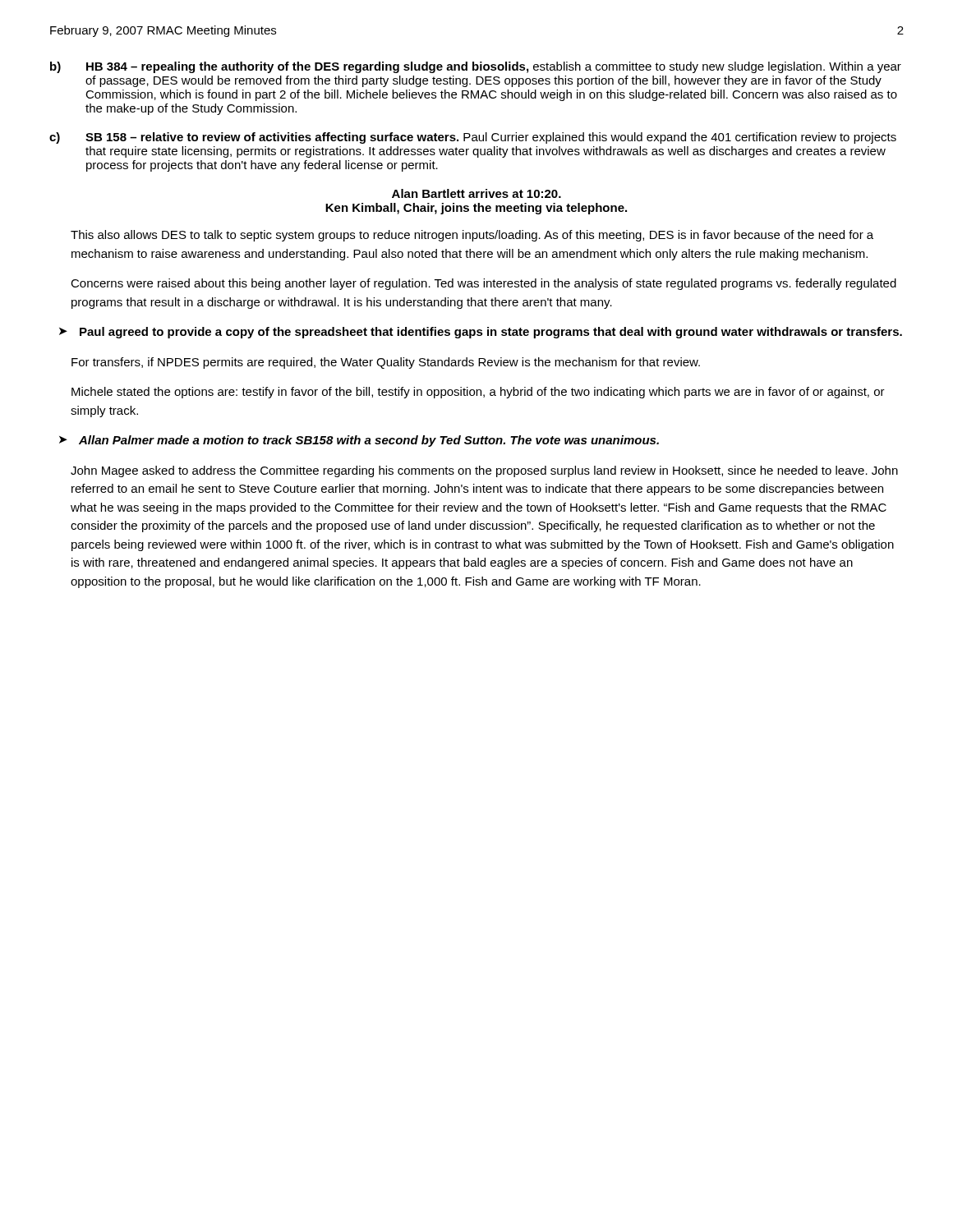Where is the passage that starts "➤ Allan Palmer made"?
Image resolution: width=953 pixels, height=1232 pixels.
(x=481, y=440)
